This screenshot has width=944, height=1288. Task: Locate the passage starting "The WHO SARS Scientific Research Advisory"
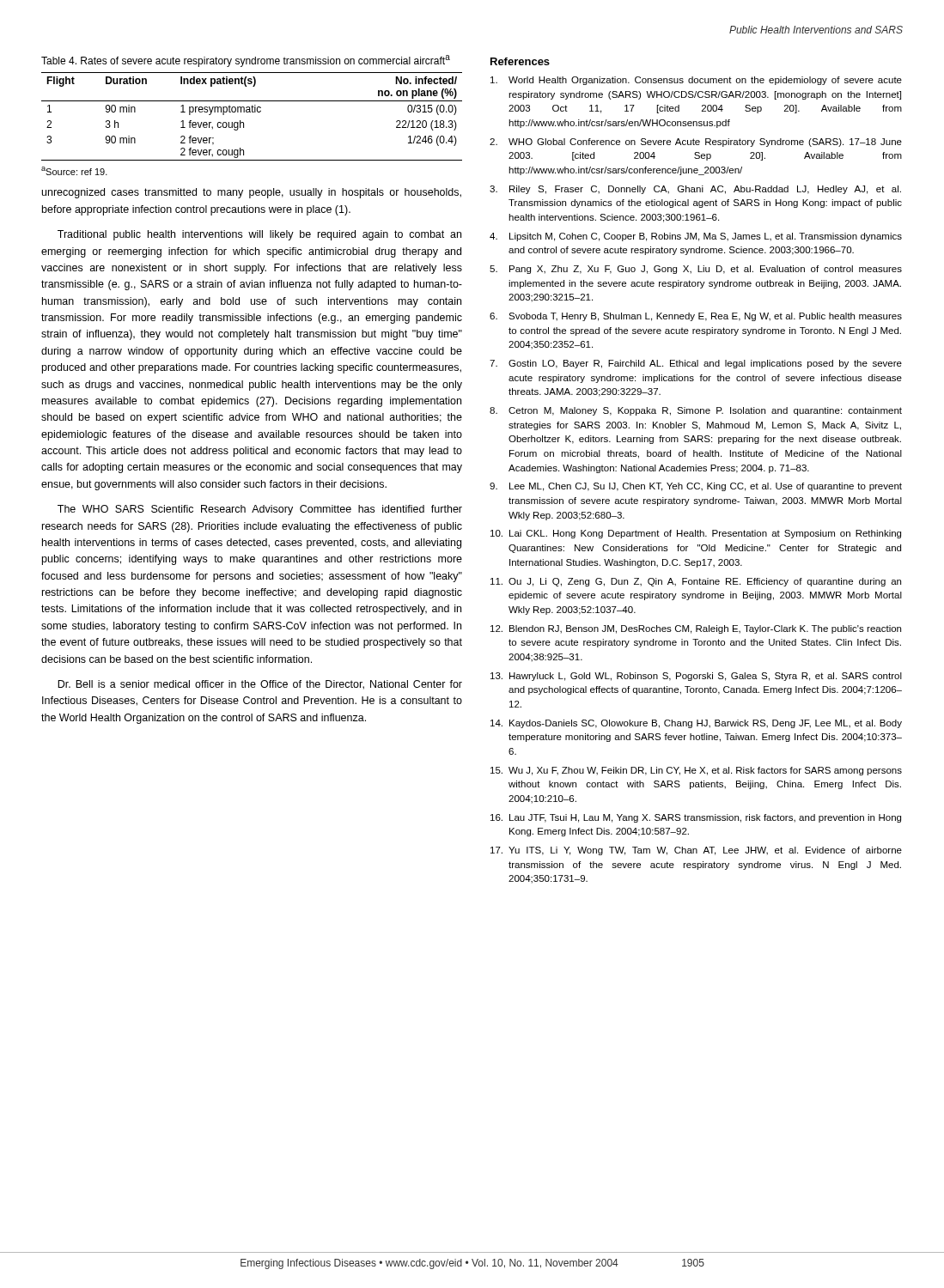(252, 584)
